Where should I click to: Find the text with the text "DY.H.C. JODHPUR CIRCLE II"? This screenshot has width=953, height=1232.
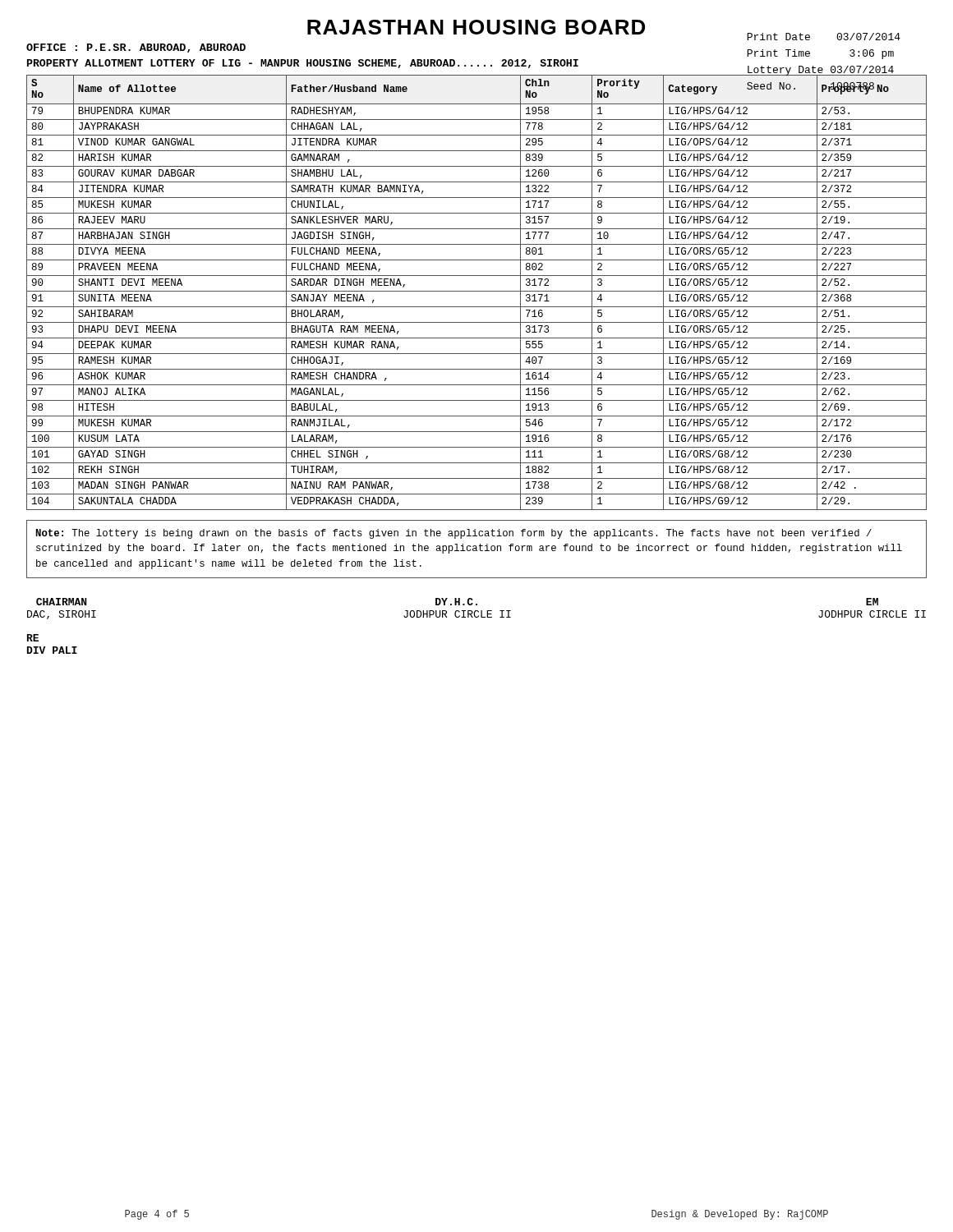(457, 609)
